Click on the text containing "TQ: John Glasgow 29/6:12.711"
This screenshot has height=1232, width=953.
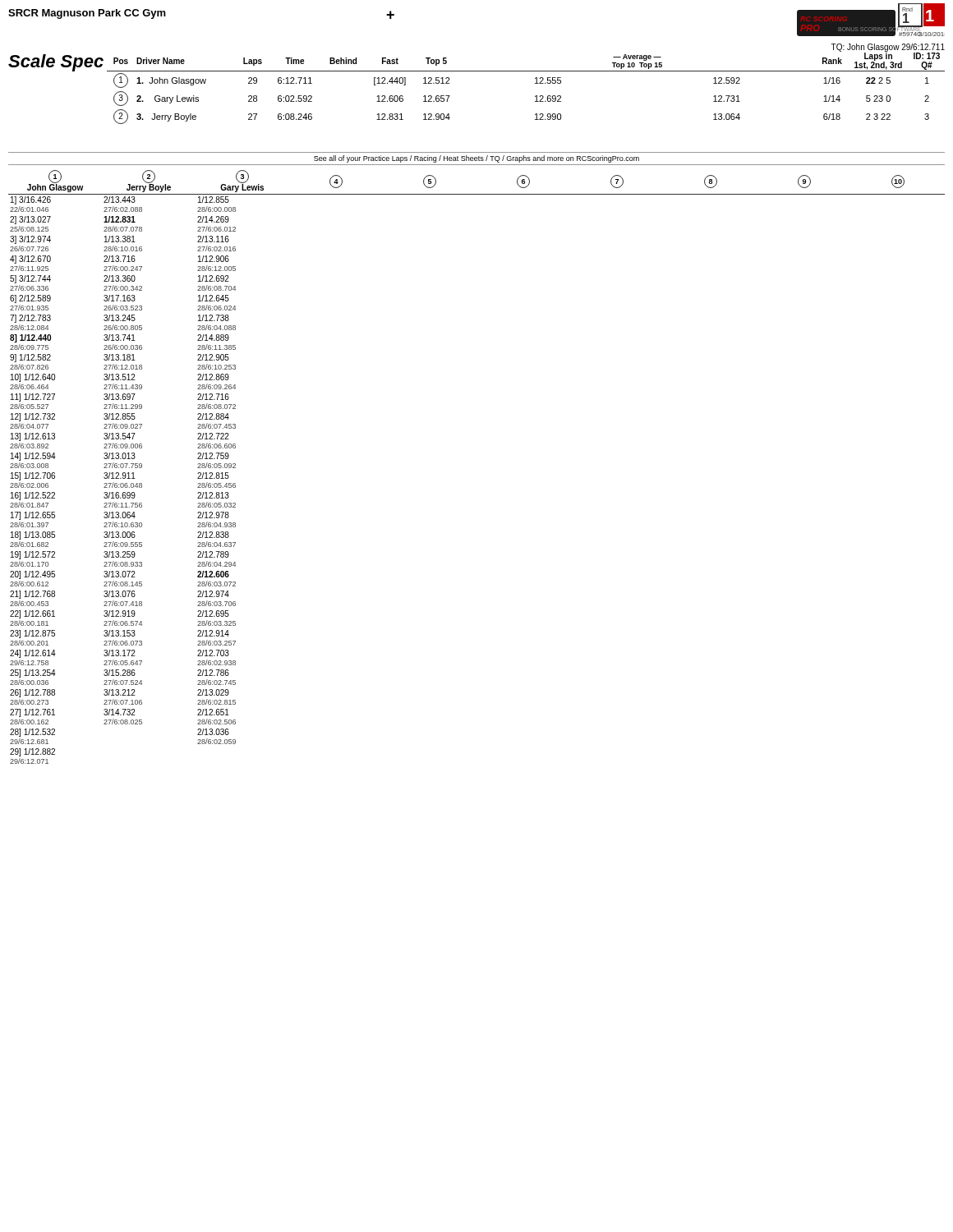(x=888, y=47)
